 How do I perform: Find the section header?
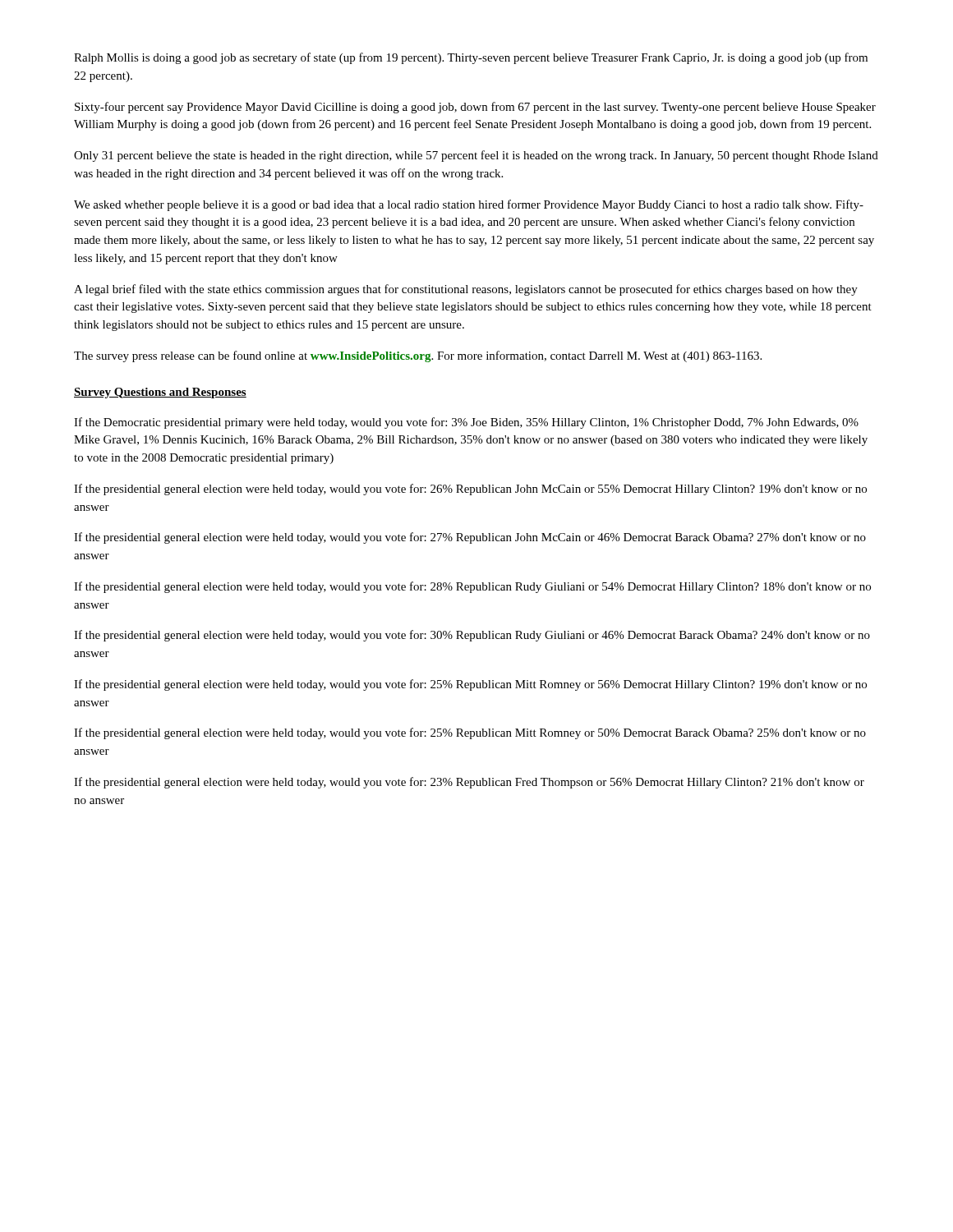tap(160, 391)
